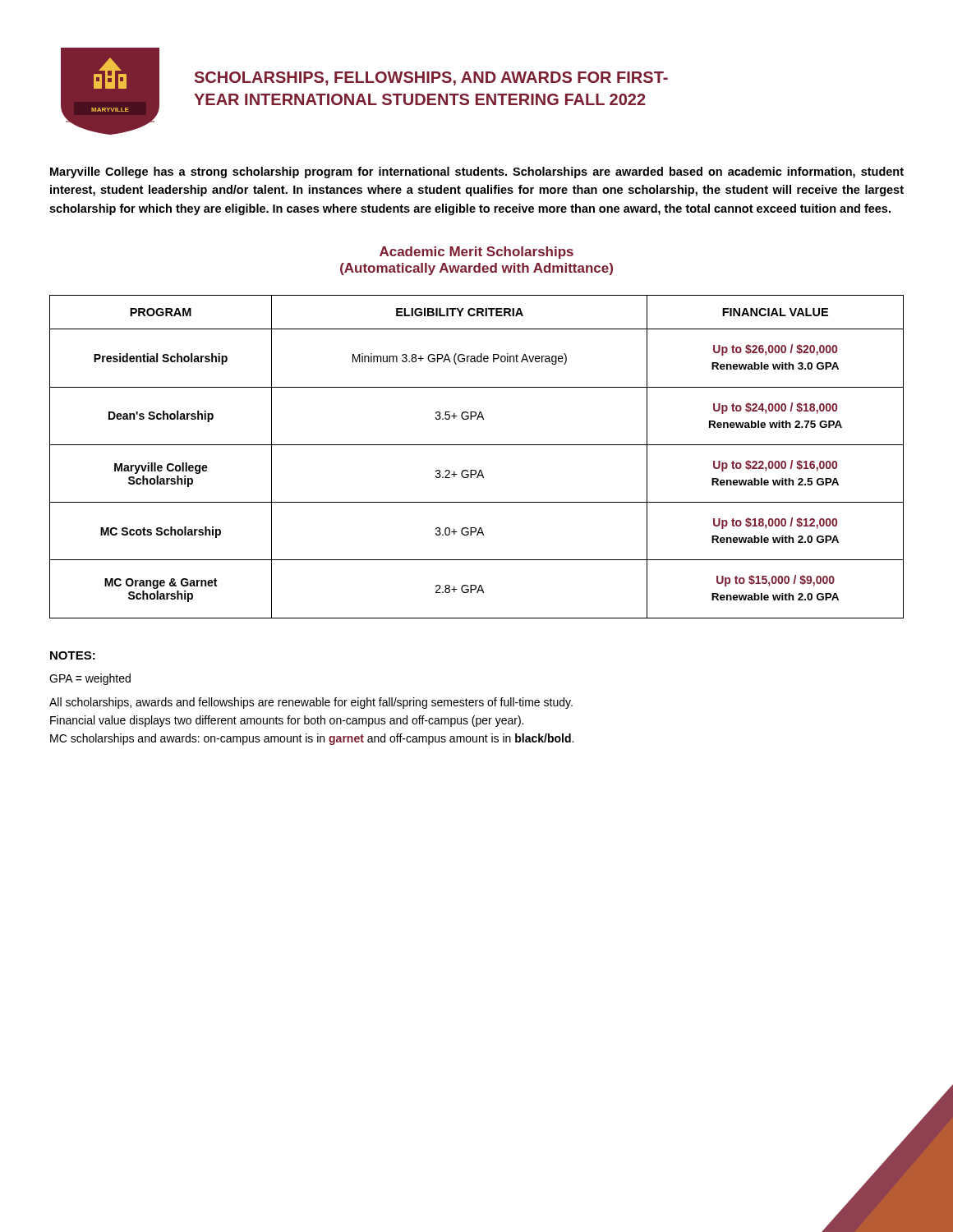Click the passage that begins "Maryville College has"
This screenshot has width=953, height=1232.
(x=476, y=190)
